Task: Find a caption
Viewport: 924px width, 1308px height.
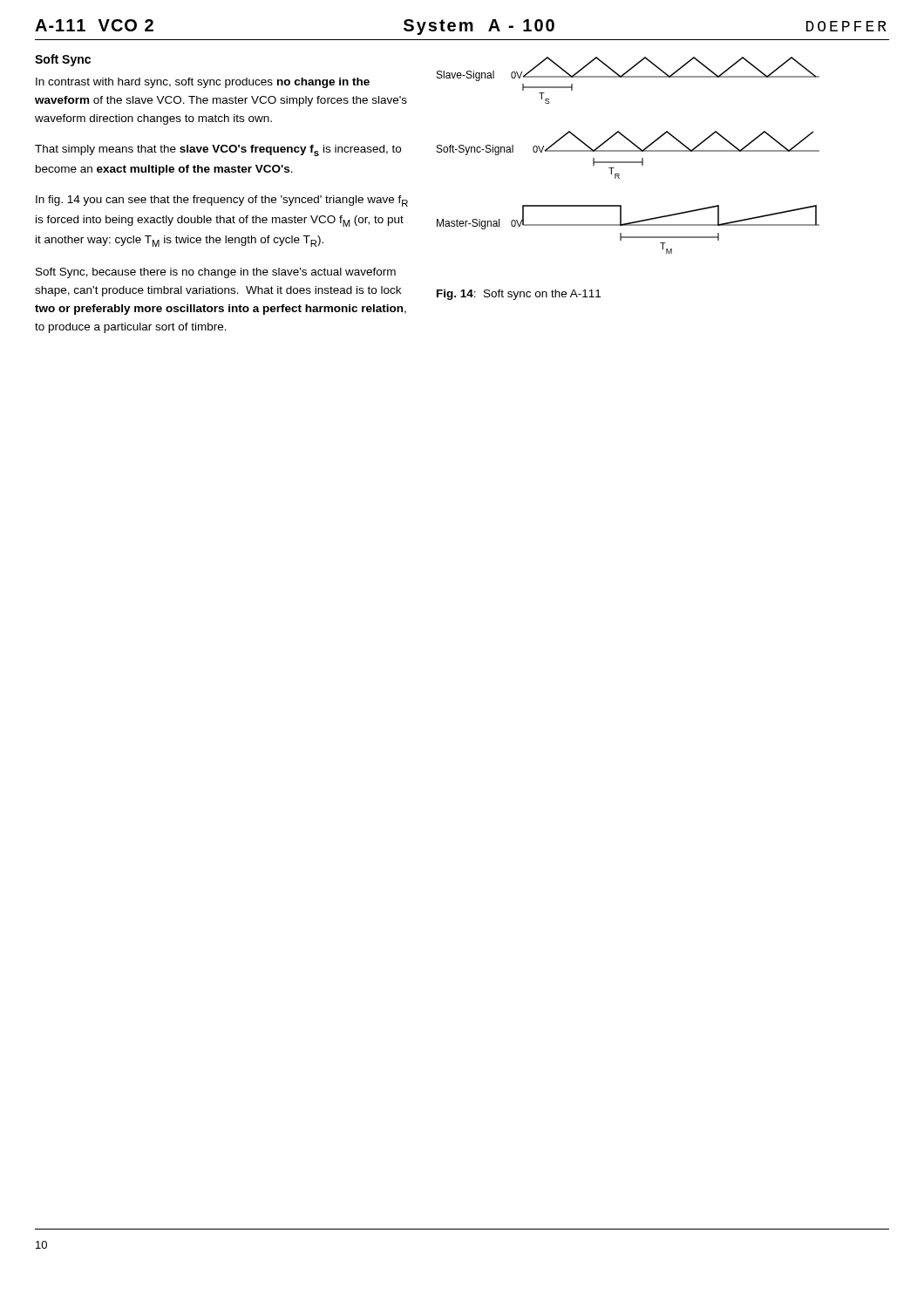Action: (519, 293)
